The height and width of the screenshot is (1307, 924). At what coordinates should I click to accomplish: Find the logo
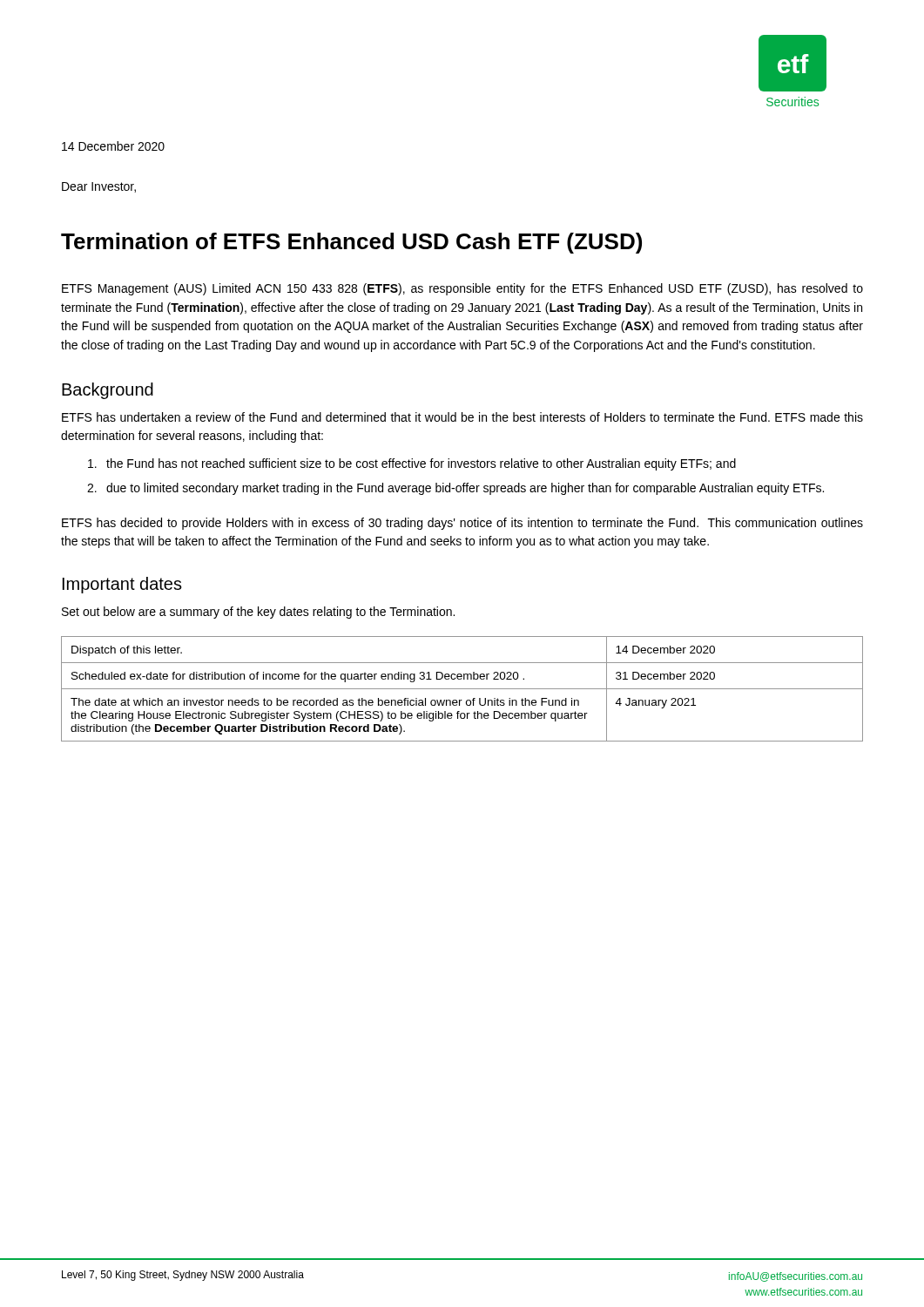811,75
